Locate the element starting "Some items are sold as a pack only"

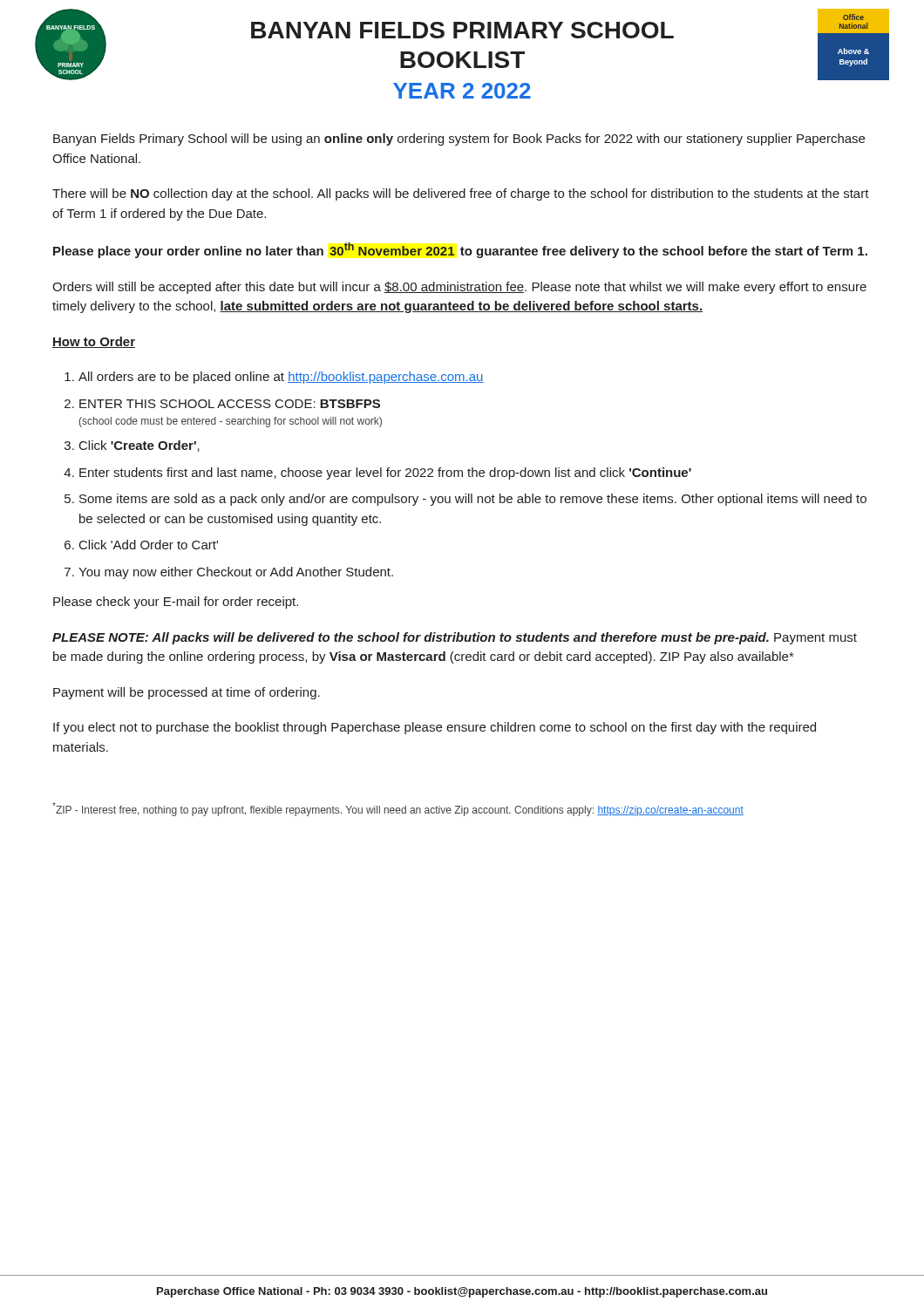[x=475, y=509]
